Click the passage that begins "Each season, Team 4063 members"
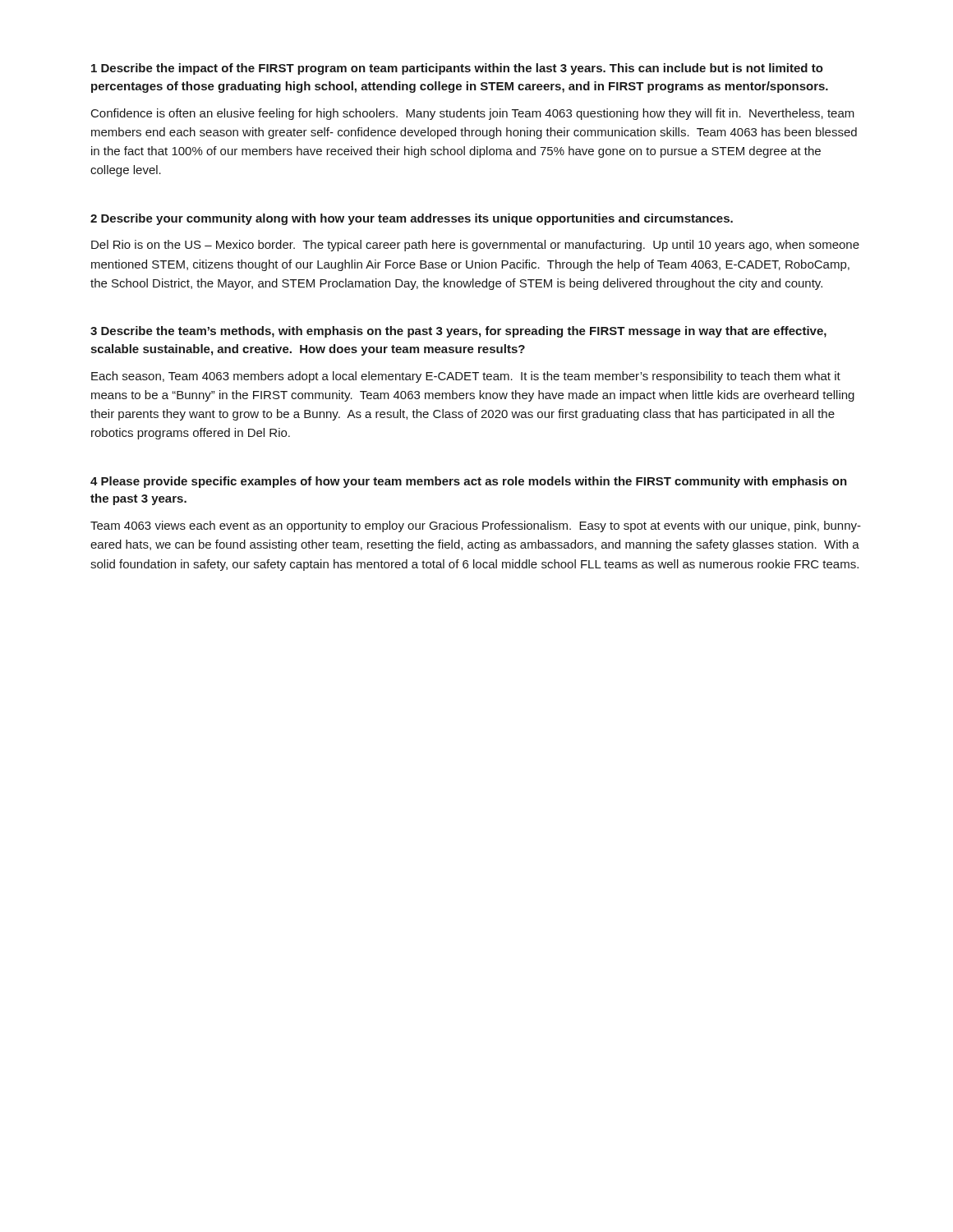The height and width of the screenshot is (1232, 953). (473, 404)
